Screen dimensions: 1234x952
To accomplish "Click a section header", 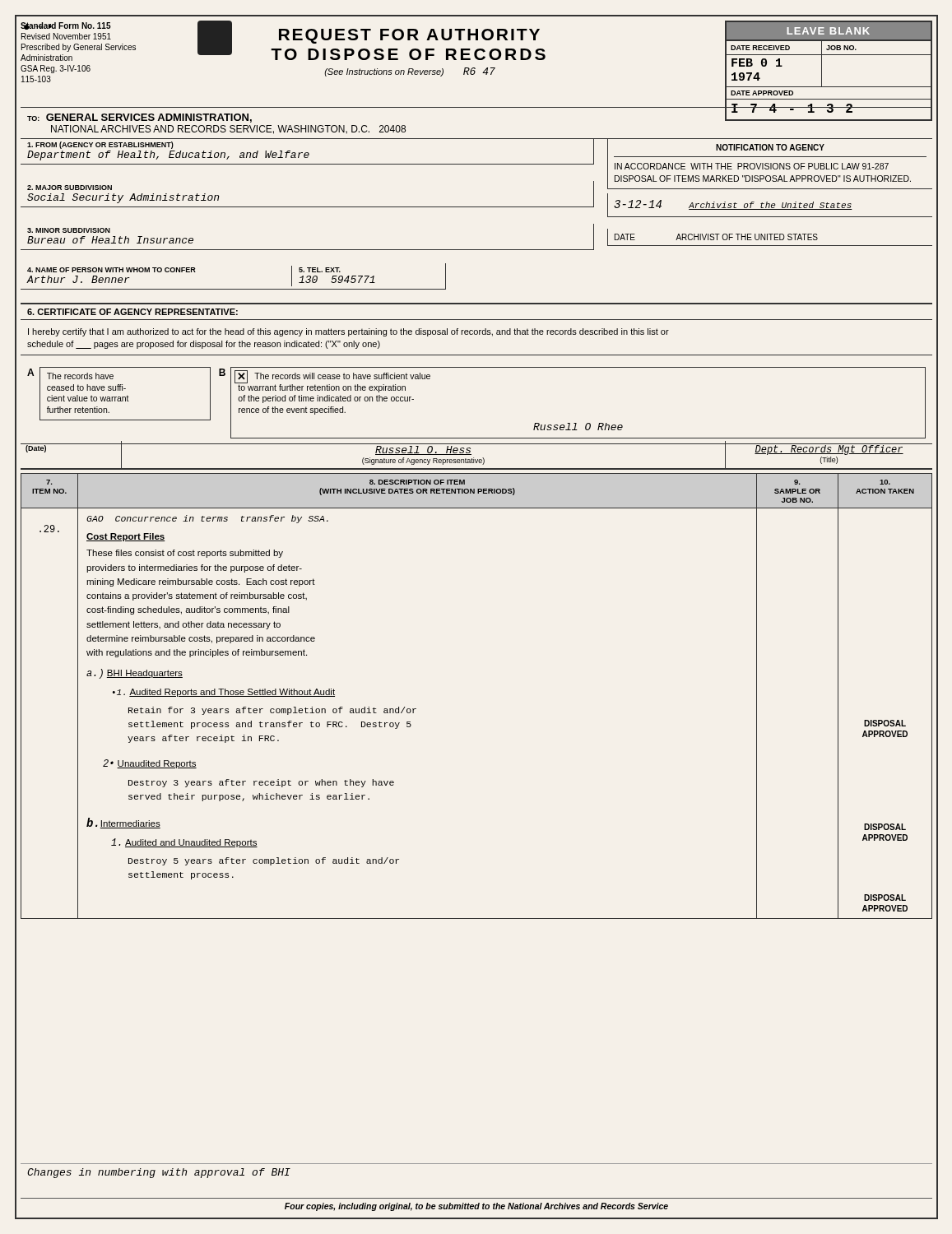I will click(133, 312).
